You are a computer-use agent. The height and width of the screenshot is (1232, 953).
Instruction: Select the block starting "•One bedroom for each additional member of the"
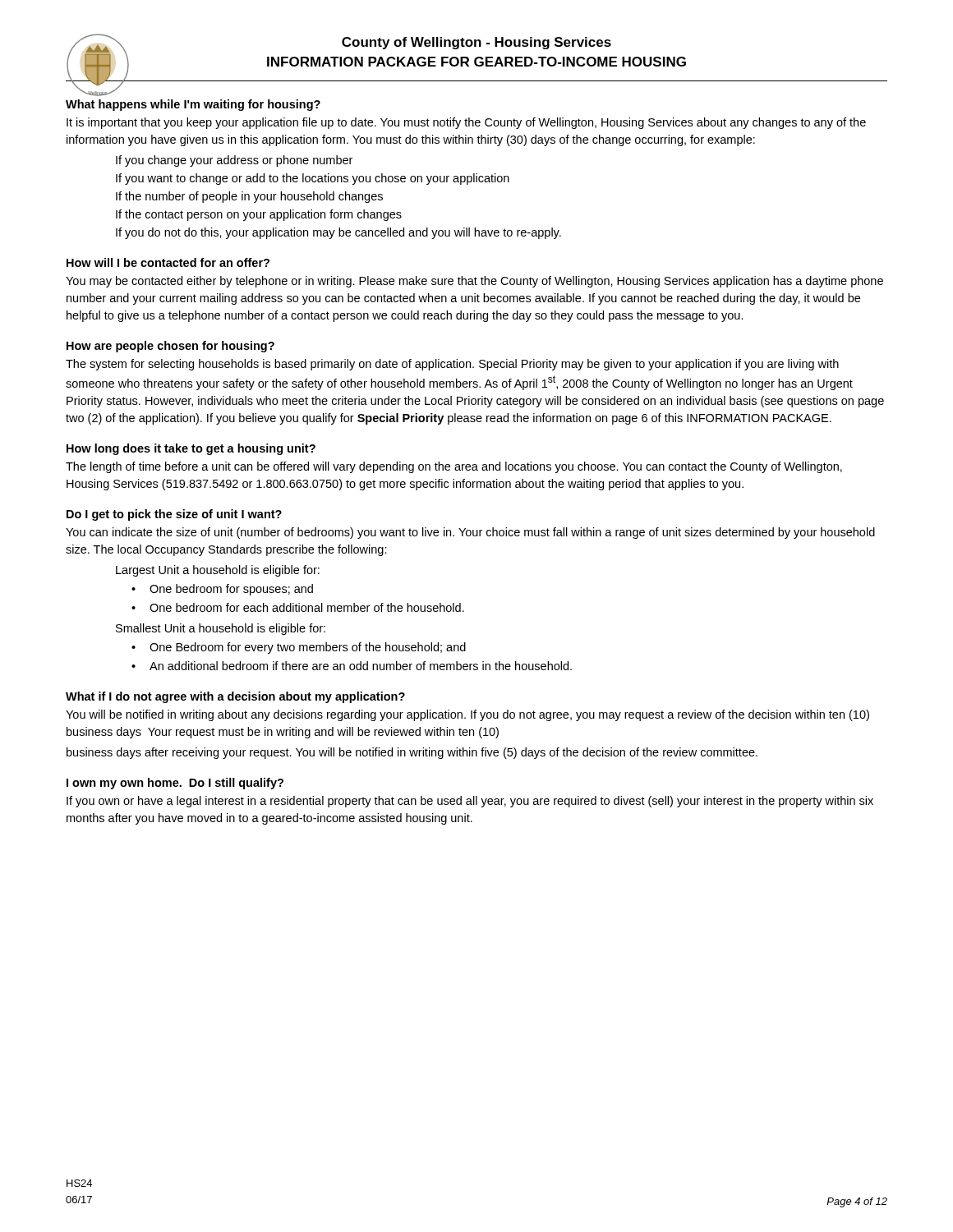298,608
